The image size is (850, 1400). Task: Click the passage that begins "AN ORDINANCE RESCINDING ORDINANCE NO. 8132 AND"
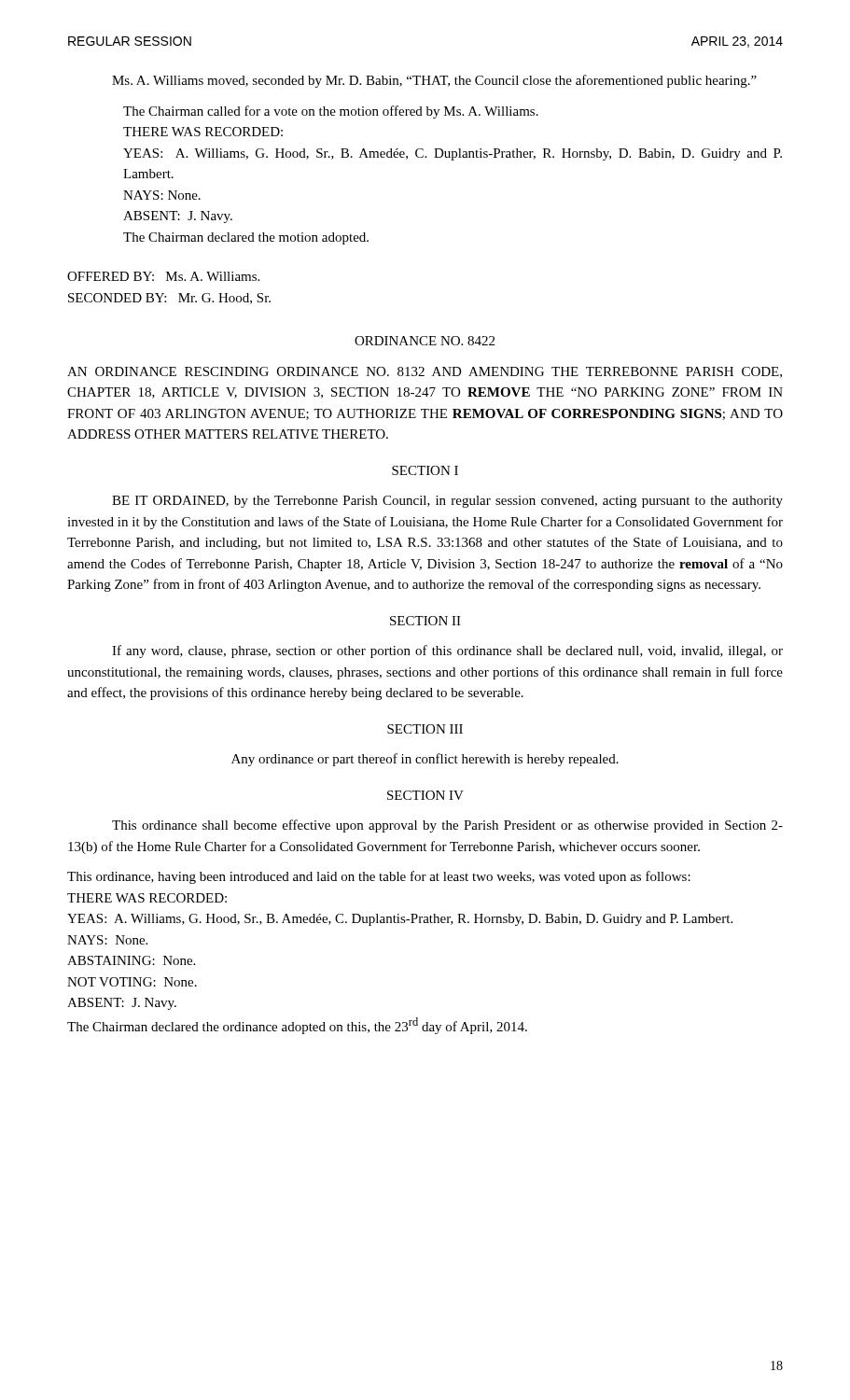425,403
